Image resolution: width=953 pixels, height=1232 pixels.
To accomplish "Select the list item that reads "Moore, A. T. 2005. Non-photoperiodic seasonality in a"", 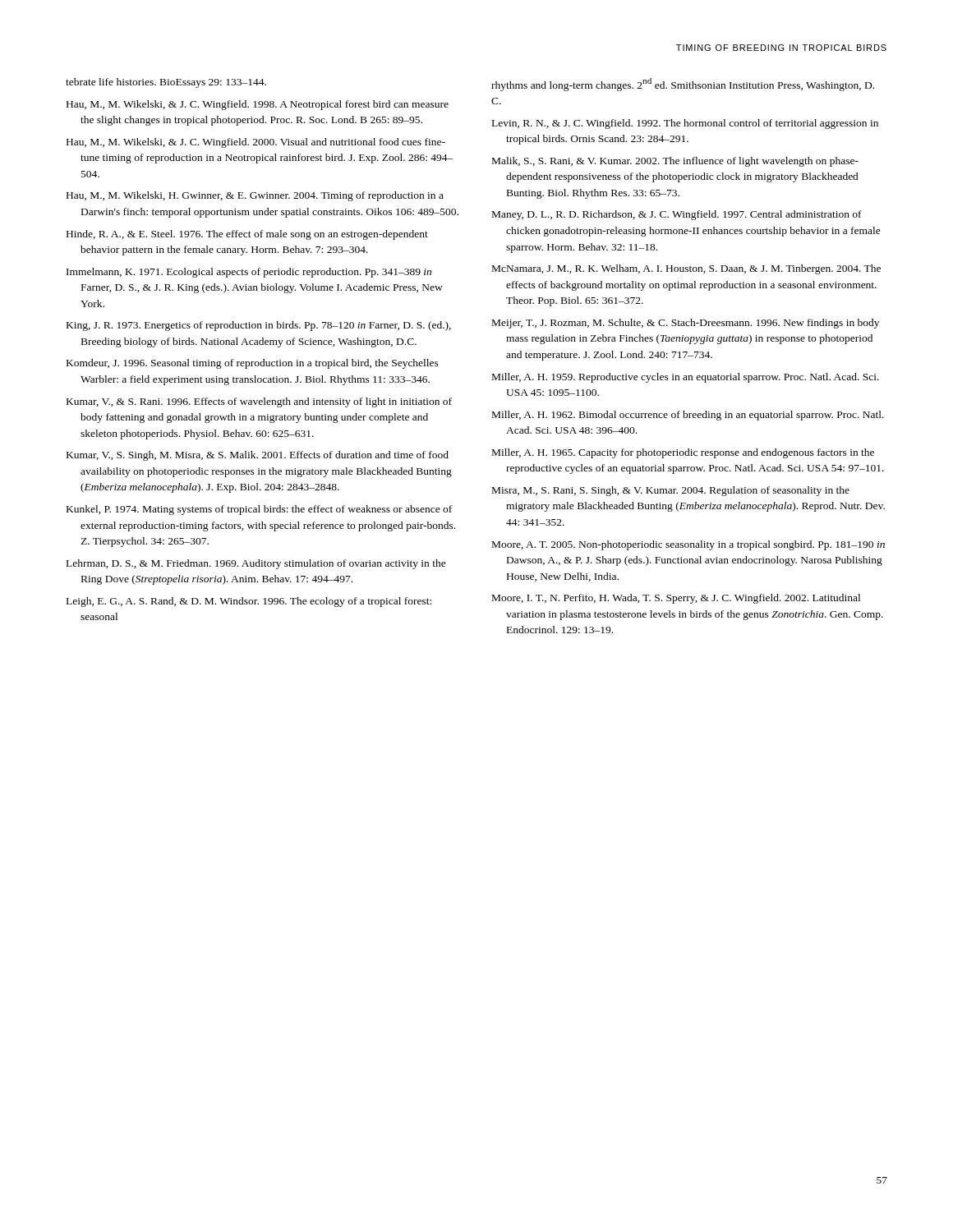I will click(x=688, y=560).
